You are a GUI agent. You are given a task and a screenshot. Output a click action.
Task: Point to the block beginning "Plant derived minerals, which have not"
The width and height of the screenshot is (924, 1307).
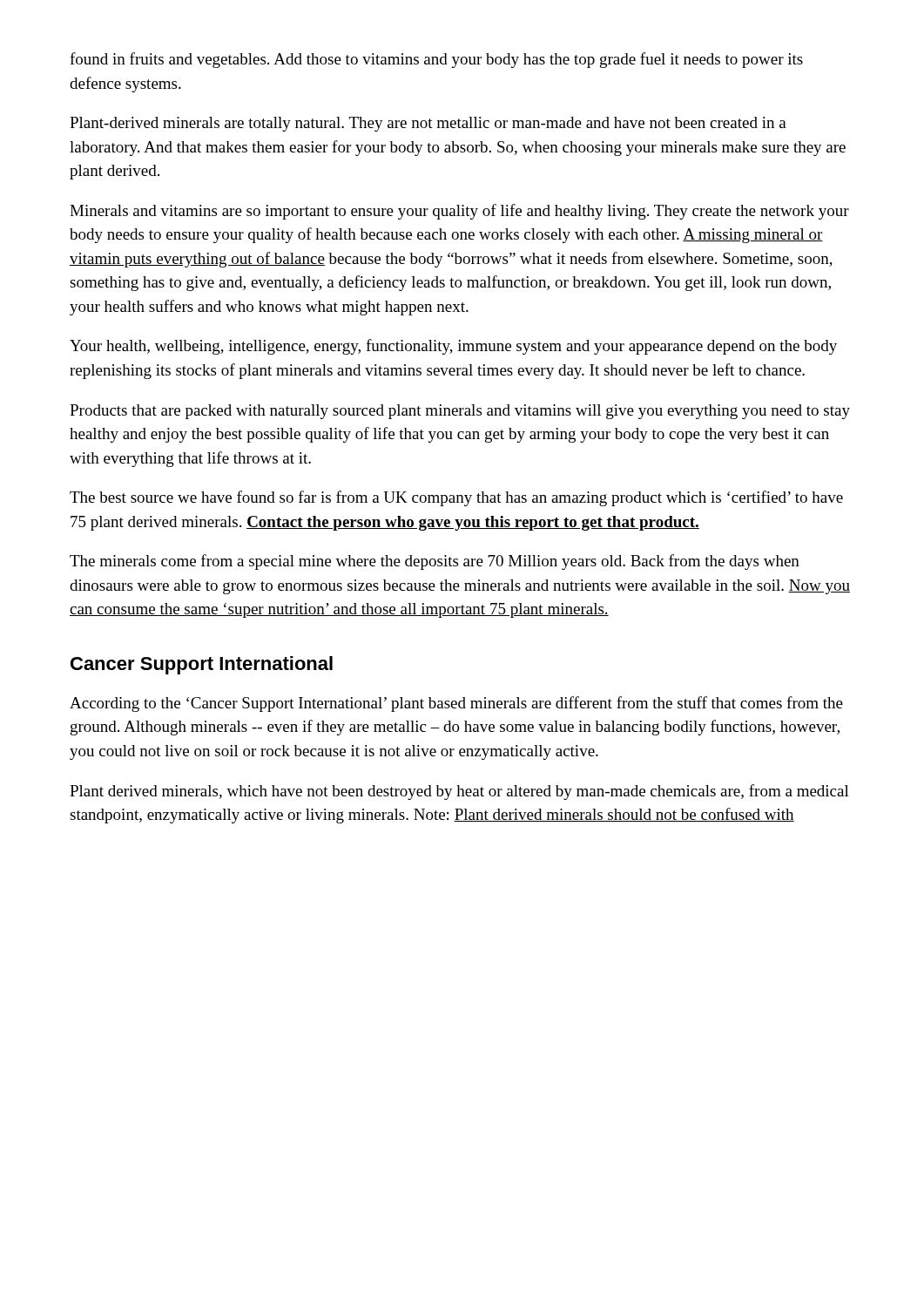[462, 803]
